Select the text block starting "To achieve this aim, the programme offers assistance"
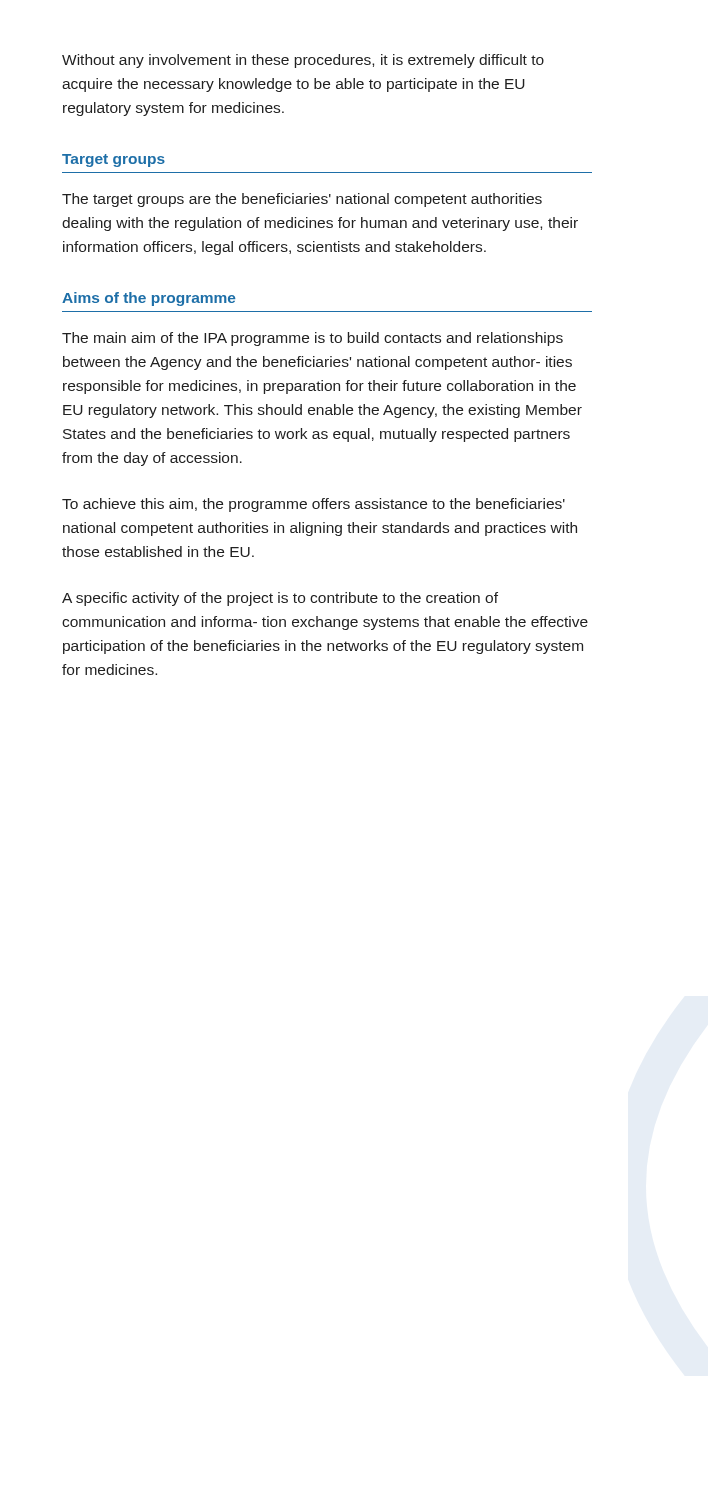 [320, 528]
